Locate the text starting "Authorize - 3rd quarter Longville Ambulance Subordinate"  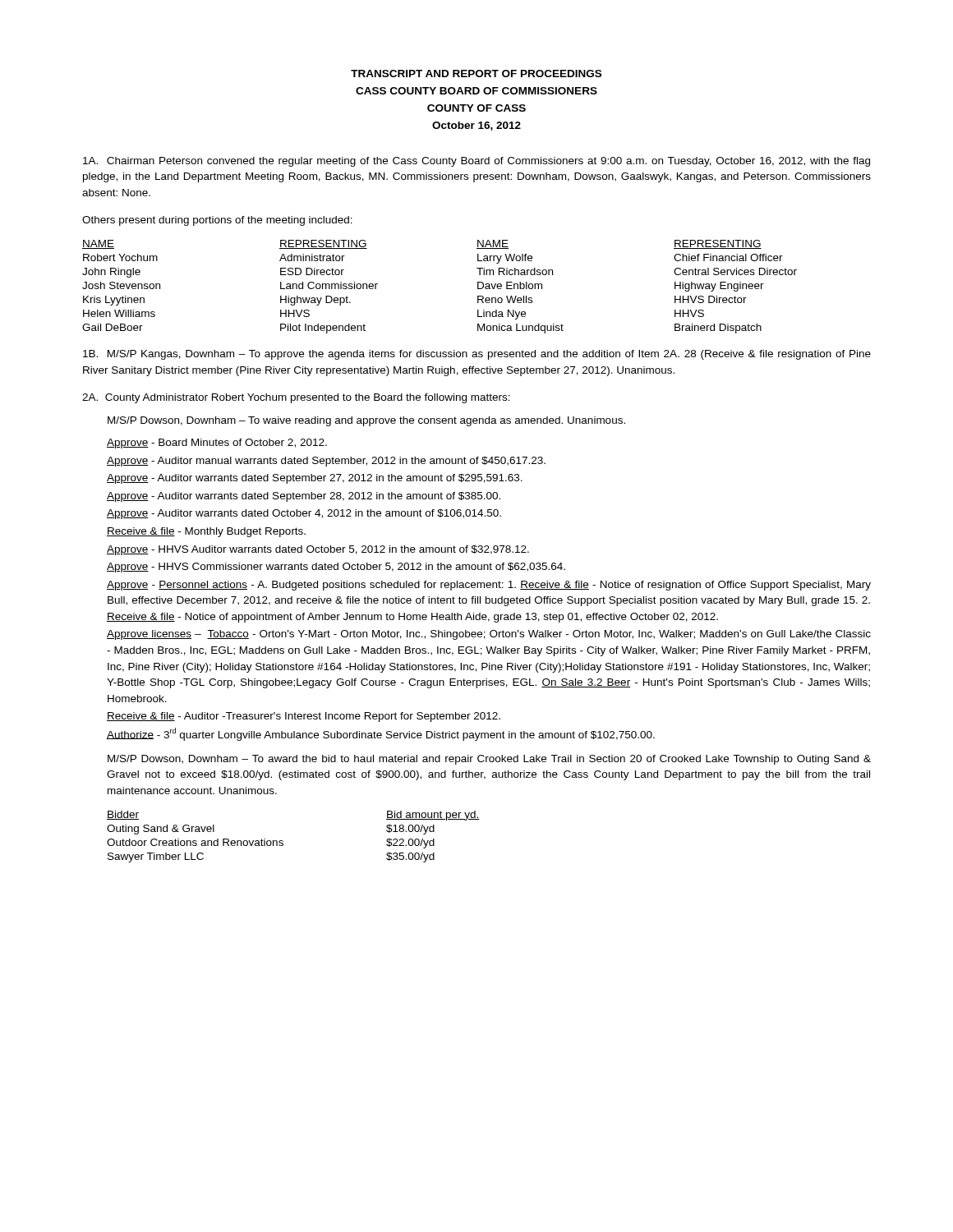pyautogui.click(x=381, y=733)
